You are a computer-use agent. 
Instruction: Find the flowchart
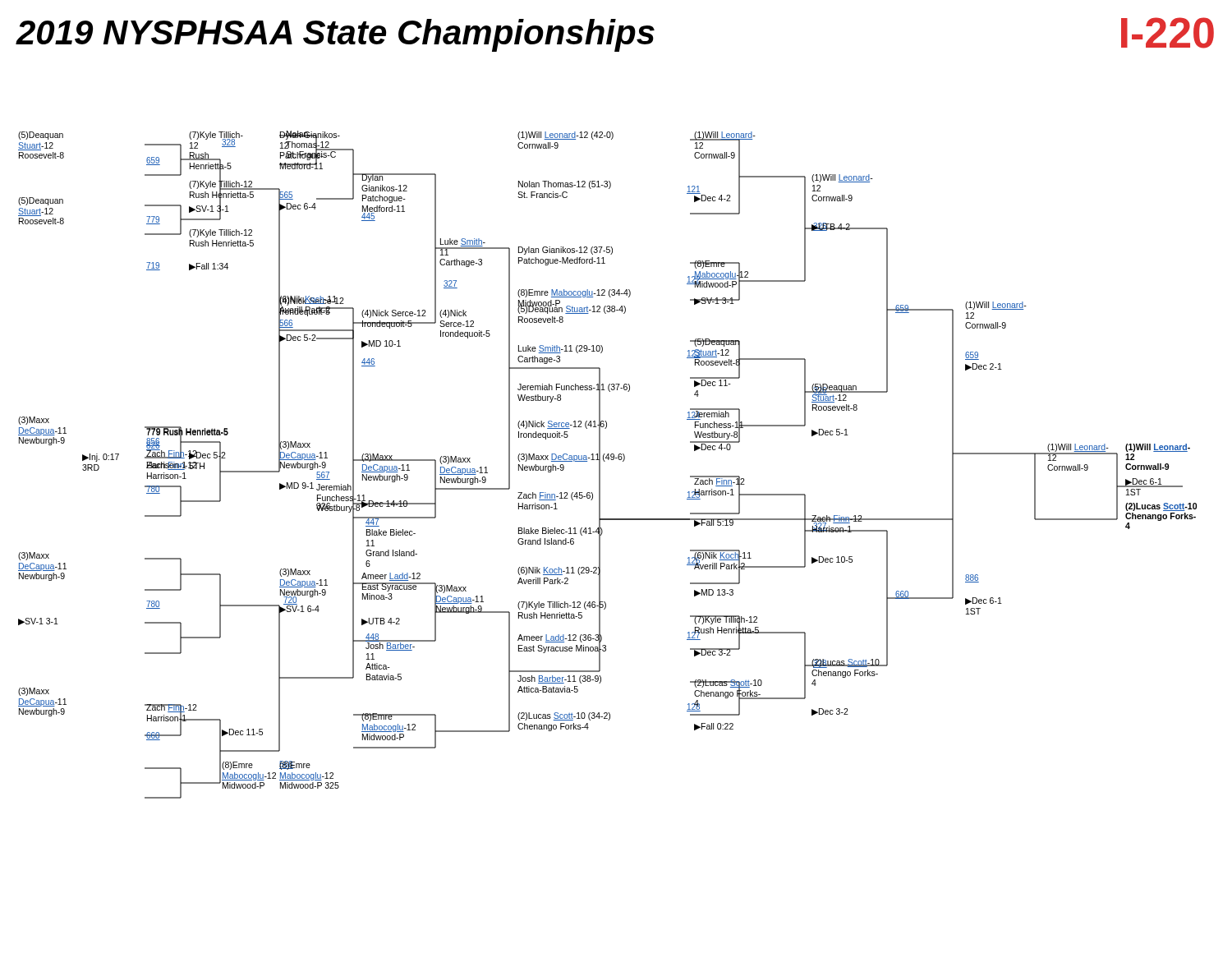pos(616,497)
